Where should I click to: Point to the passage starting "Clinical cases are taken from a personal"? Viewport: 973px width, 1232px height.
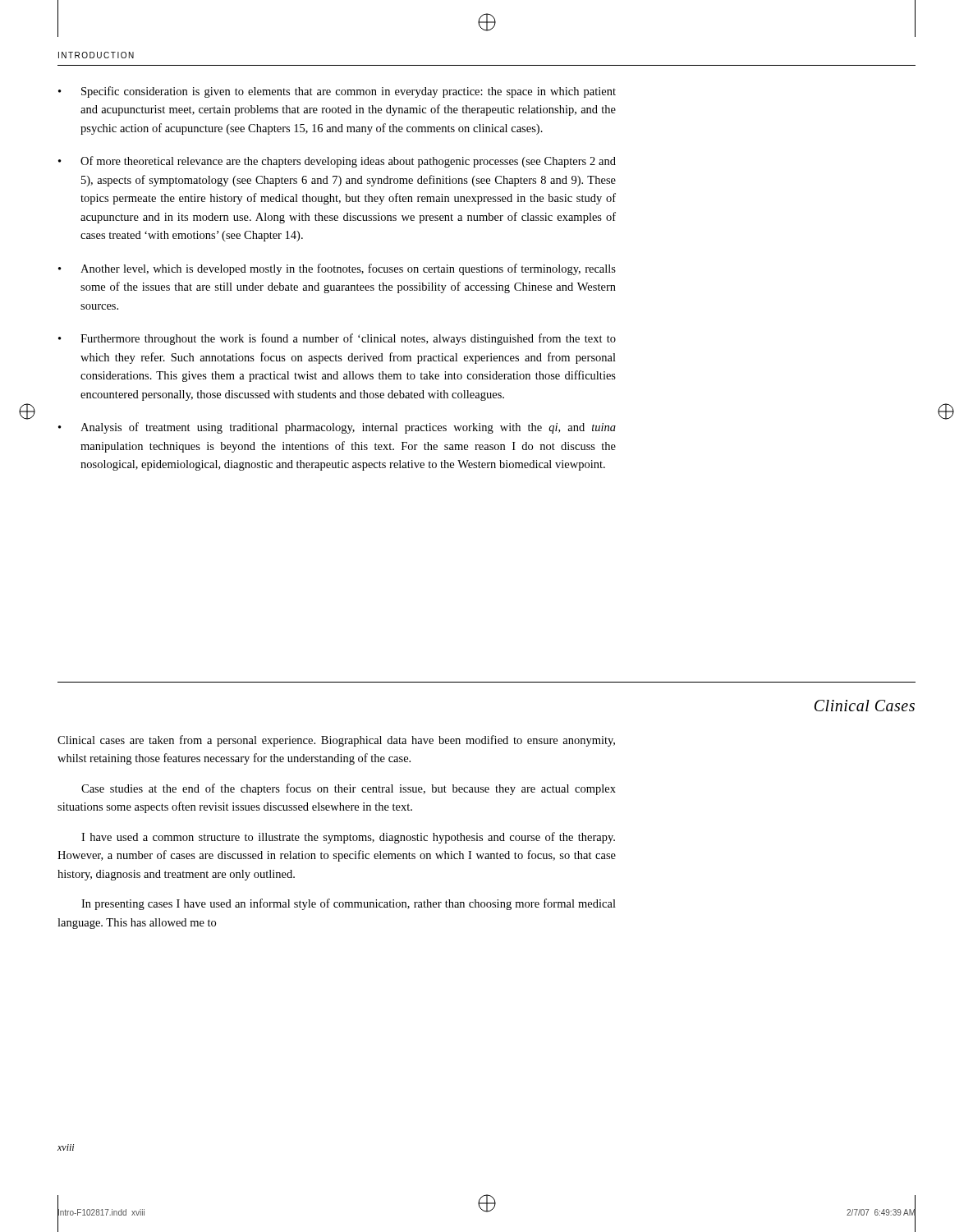[x=337, y=749]
